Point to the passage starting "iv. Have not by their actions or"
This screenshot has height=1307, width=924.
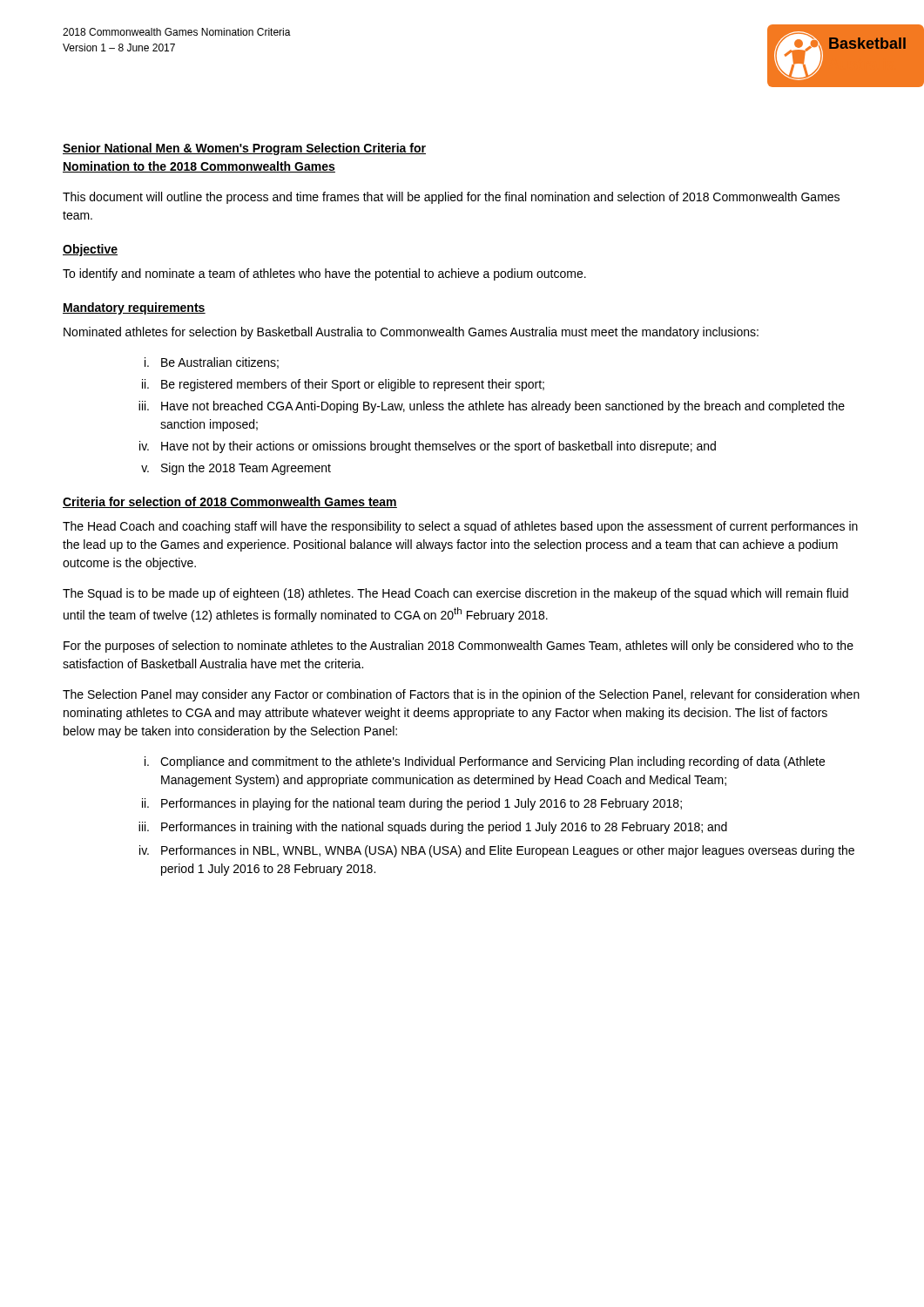[488, 447]
